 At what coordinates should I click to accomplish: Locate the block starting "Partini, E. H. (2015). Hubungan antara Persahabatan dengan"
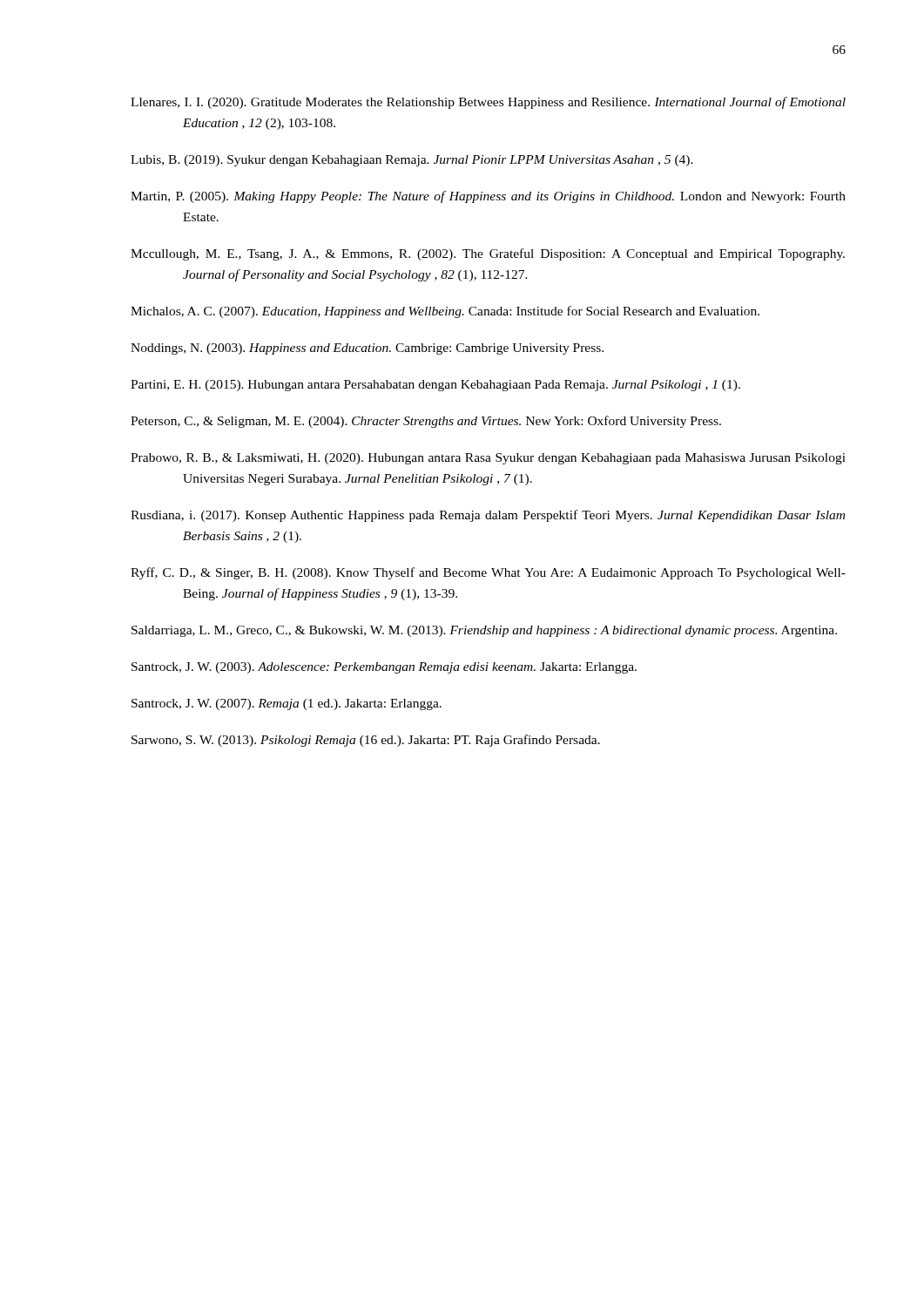tap(436, 384)
